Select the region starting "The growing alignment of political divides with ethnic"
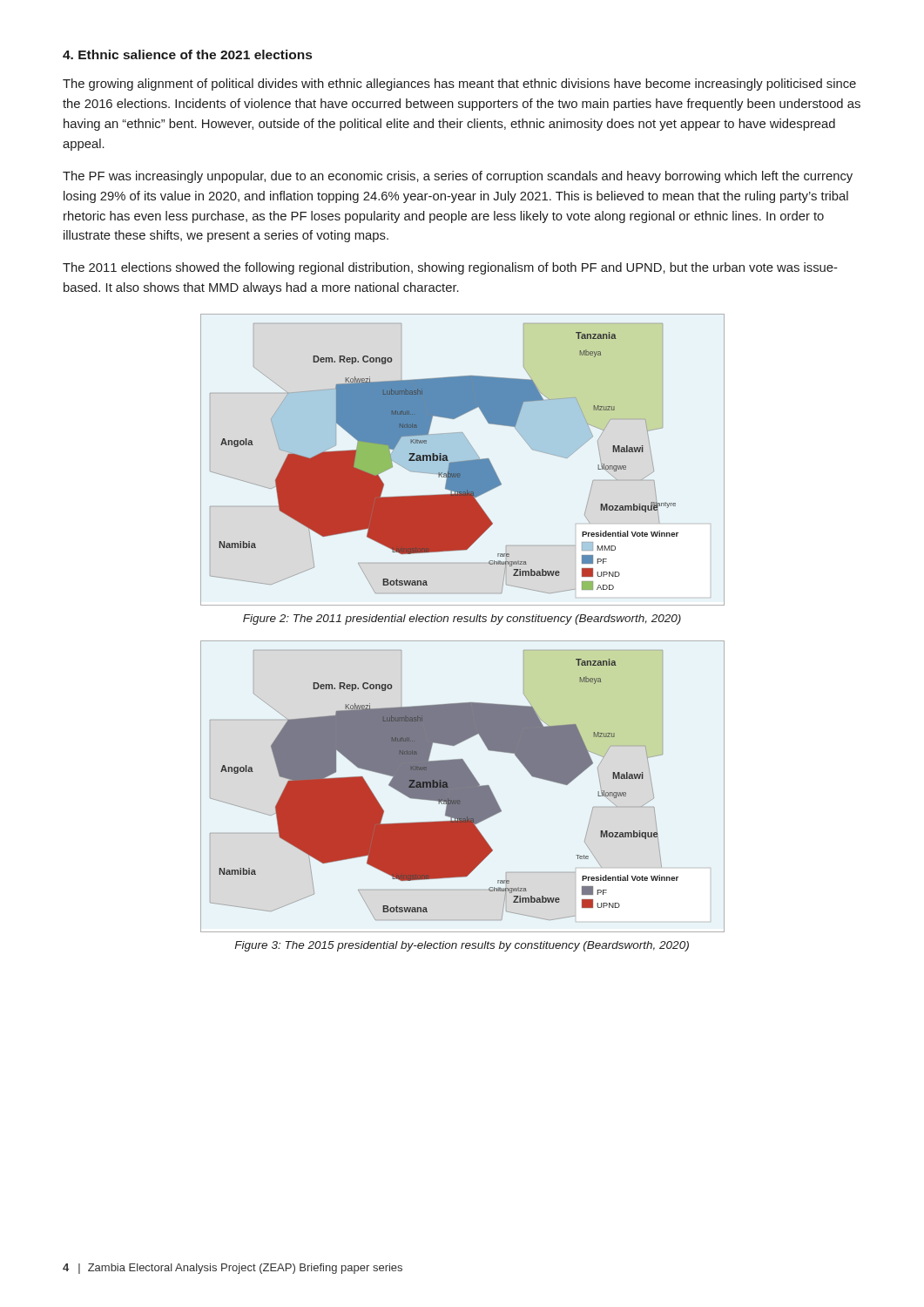 pyautogui.click(x=462, y=114)
